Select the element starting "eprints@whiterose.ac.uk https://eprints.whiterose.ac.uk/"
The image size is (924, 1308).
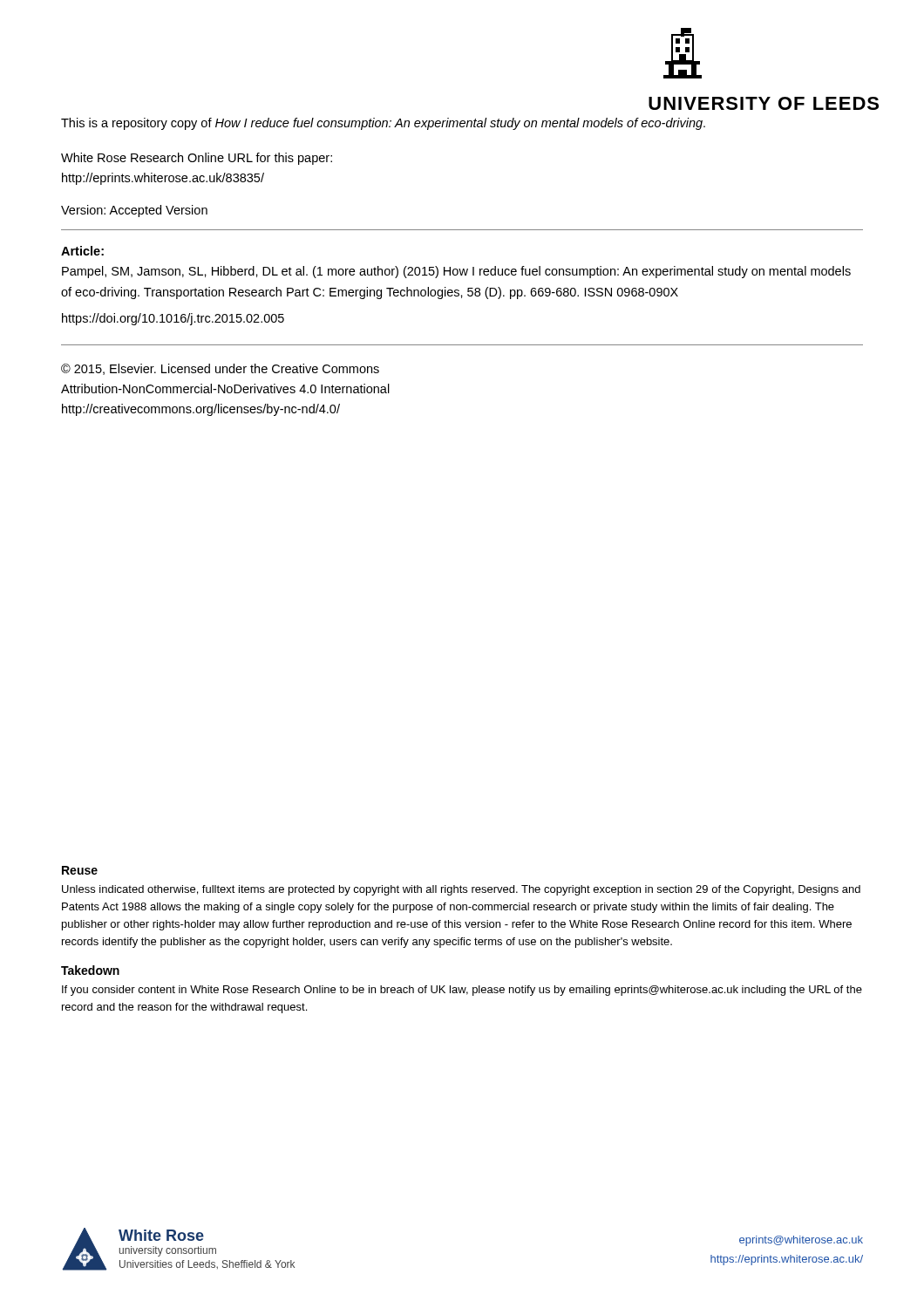click(786, 1250)
